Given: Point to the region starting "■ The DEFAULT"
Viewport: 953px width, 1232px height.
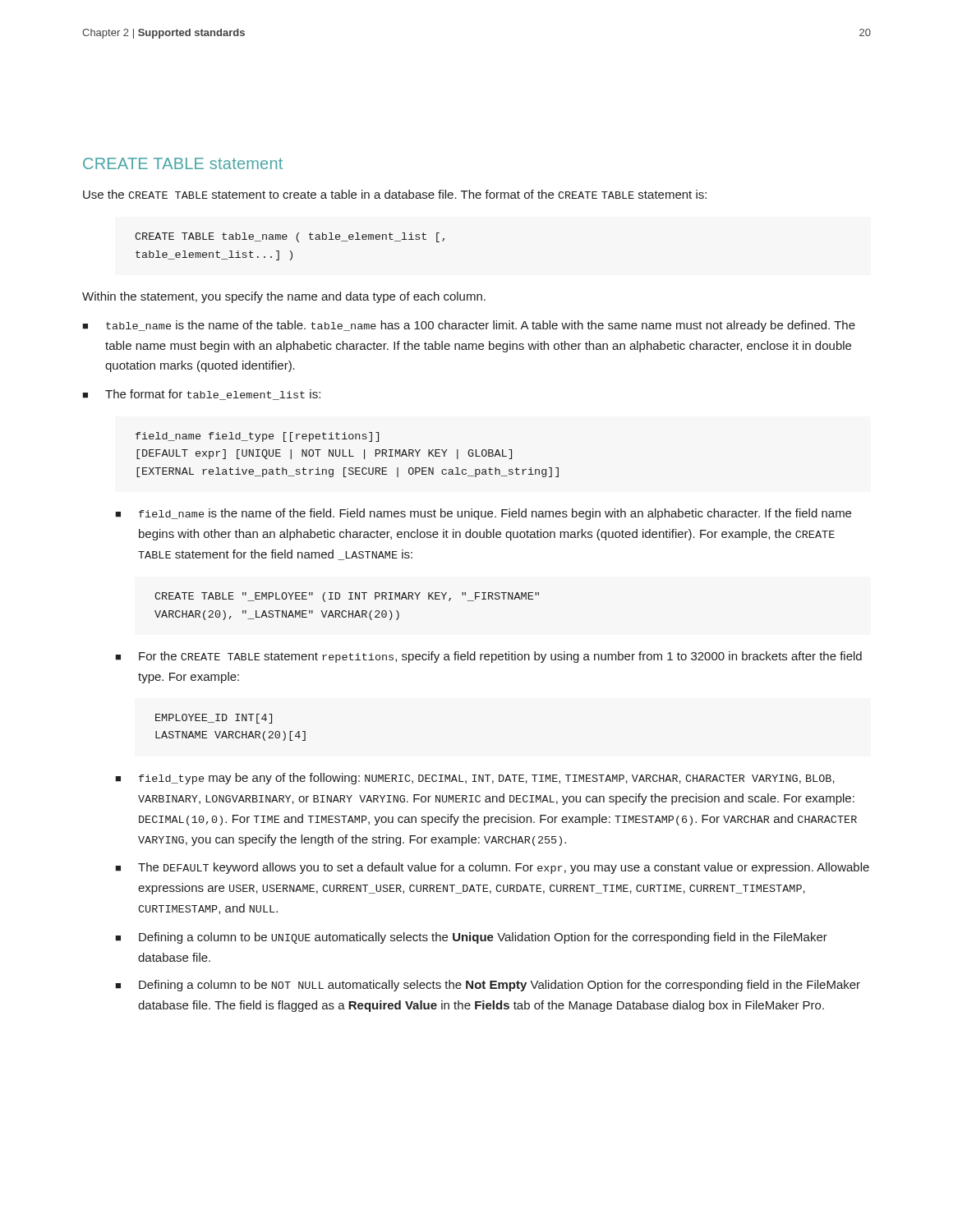Looking at the screenshot, I should click(x=493, y=889).
